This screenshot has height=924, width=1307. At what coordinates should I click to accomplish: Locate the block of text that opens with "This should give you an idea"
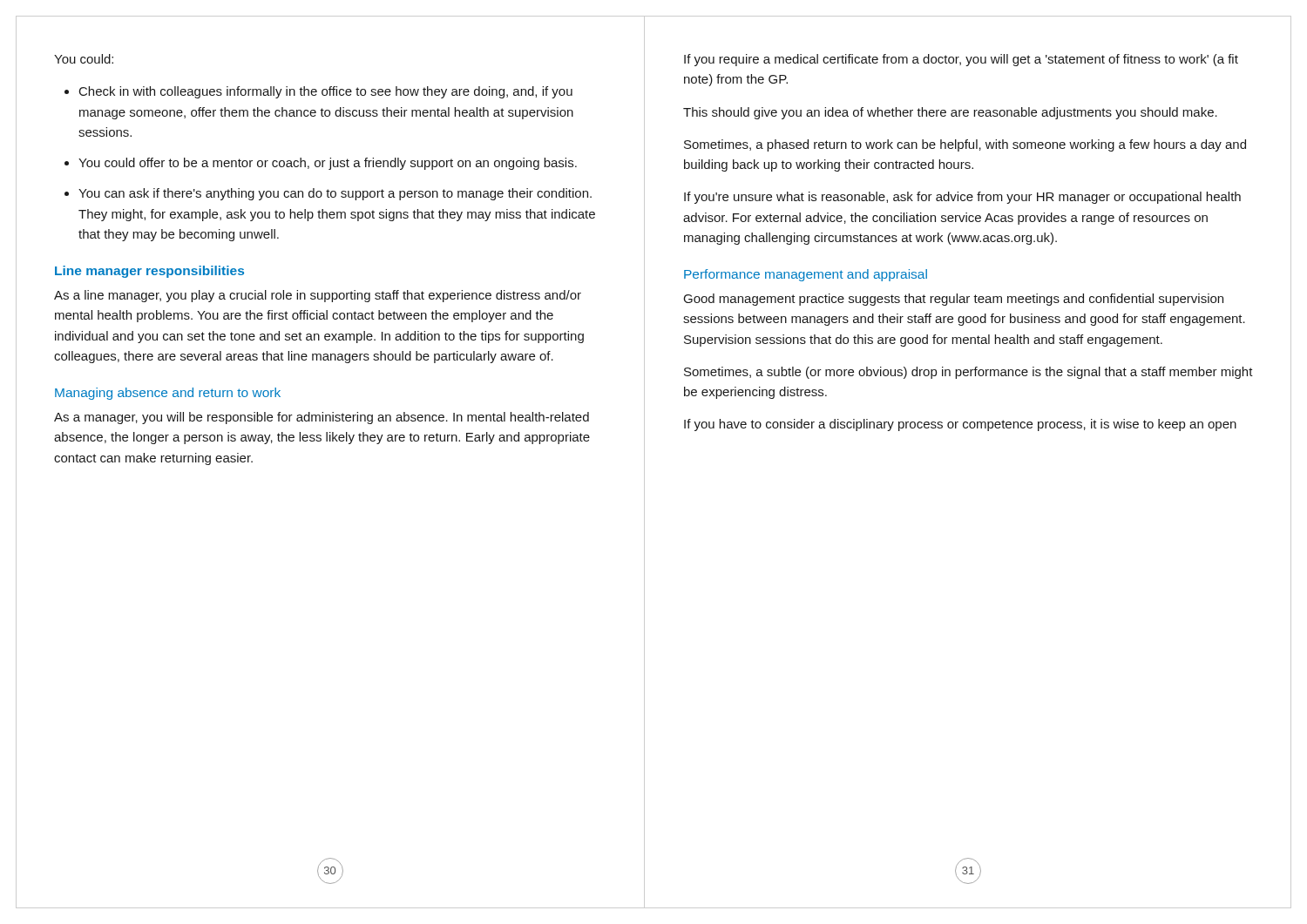(951, 111)
